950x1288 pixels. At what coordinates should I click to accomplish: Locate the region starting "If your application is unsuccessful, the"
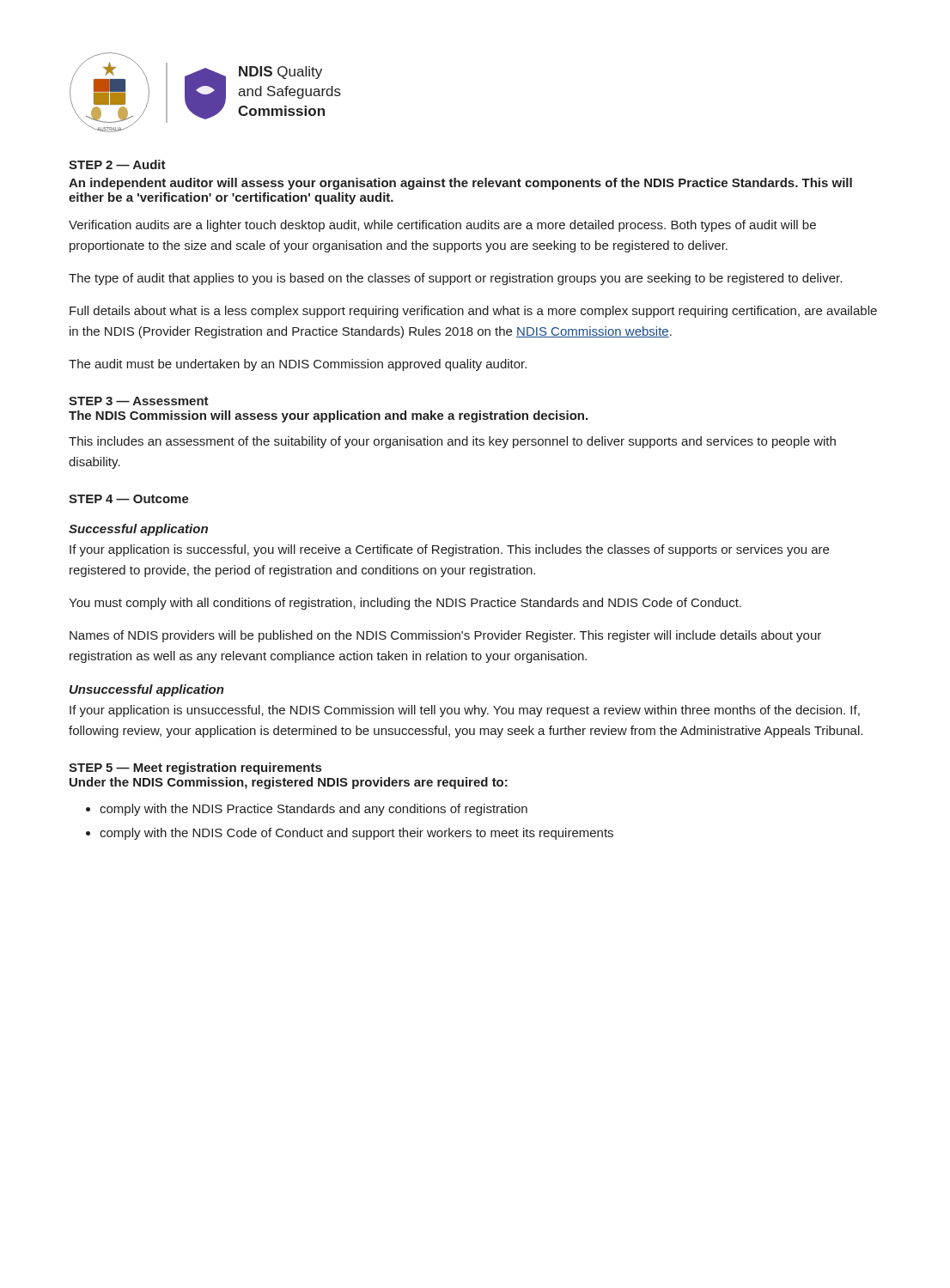click(466, 720)
